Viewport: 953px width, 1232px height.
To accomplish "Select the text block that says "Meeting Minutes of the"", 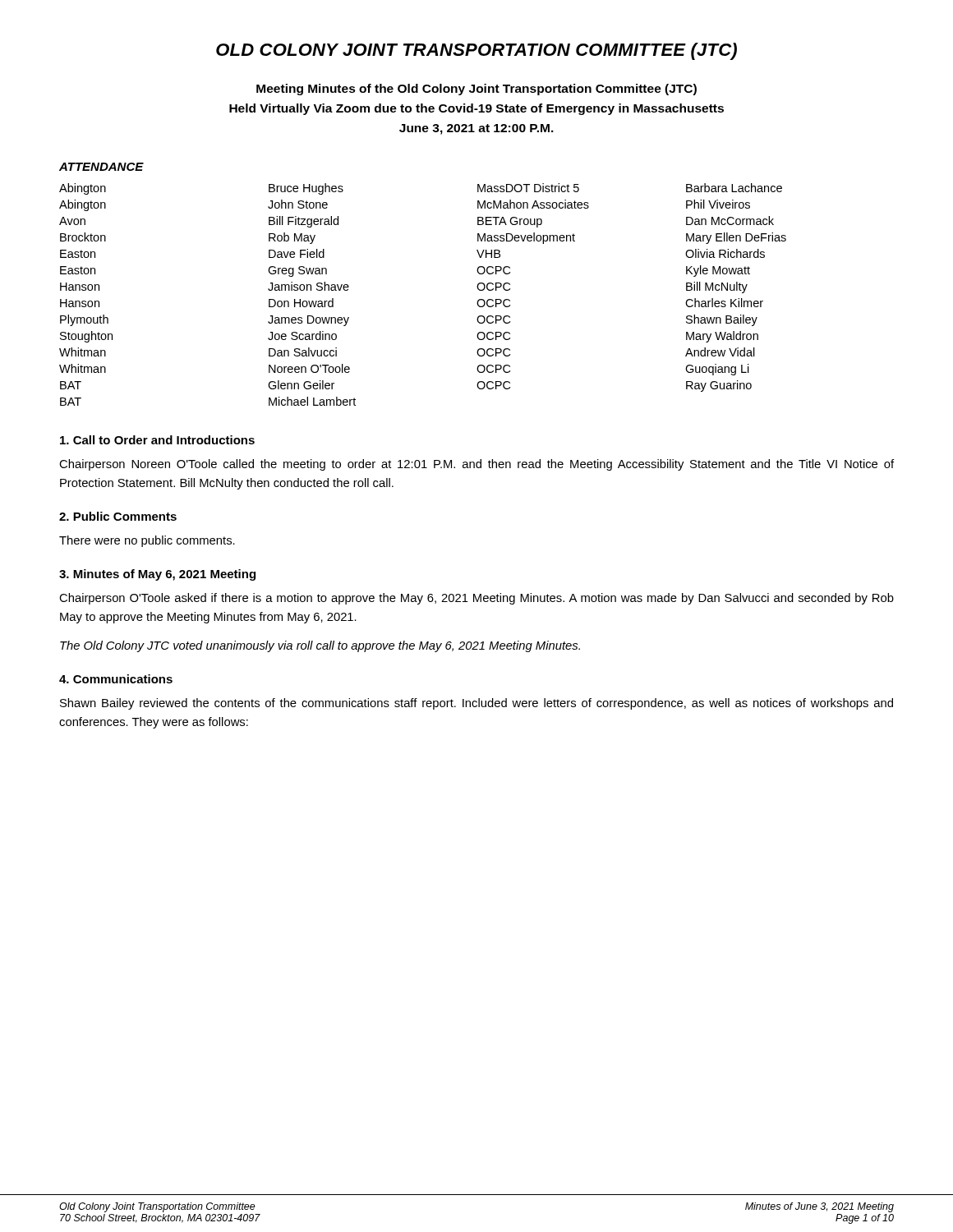I will [x=476, y=108].
